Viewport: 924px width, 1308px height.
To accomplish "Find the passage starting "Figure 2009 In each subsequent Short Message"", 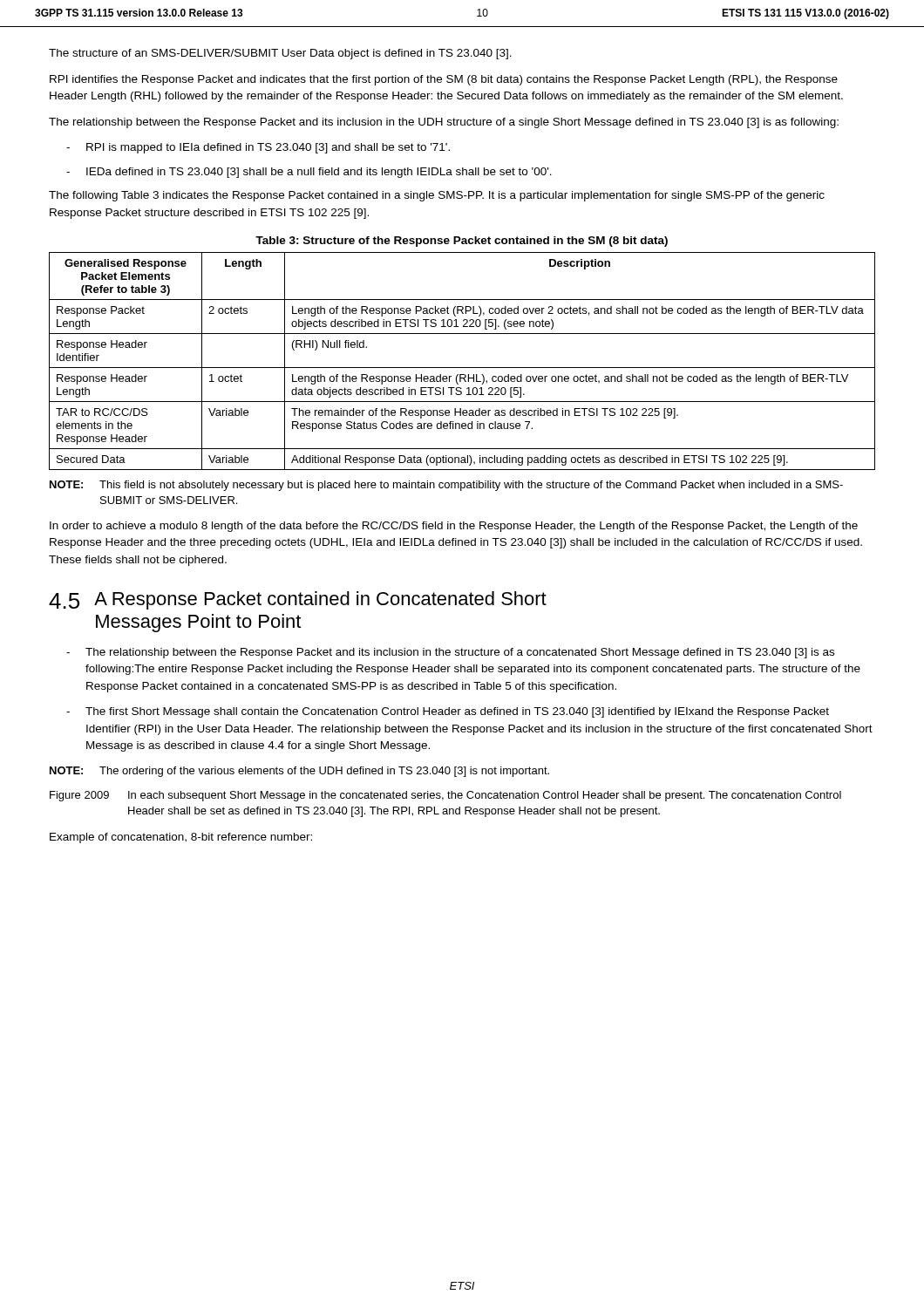I will (x=462, y=803).
